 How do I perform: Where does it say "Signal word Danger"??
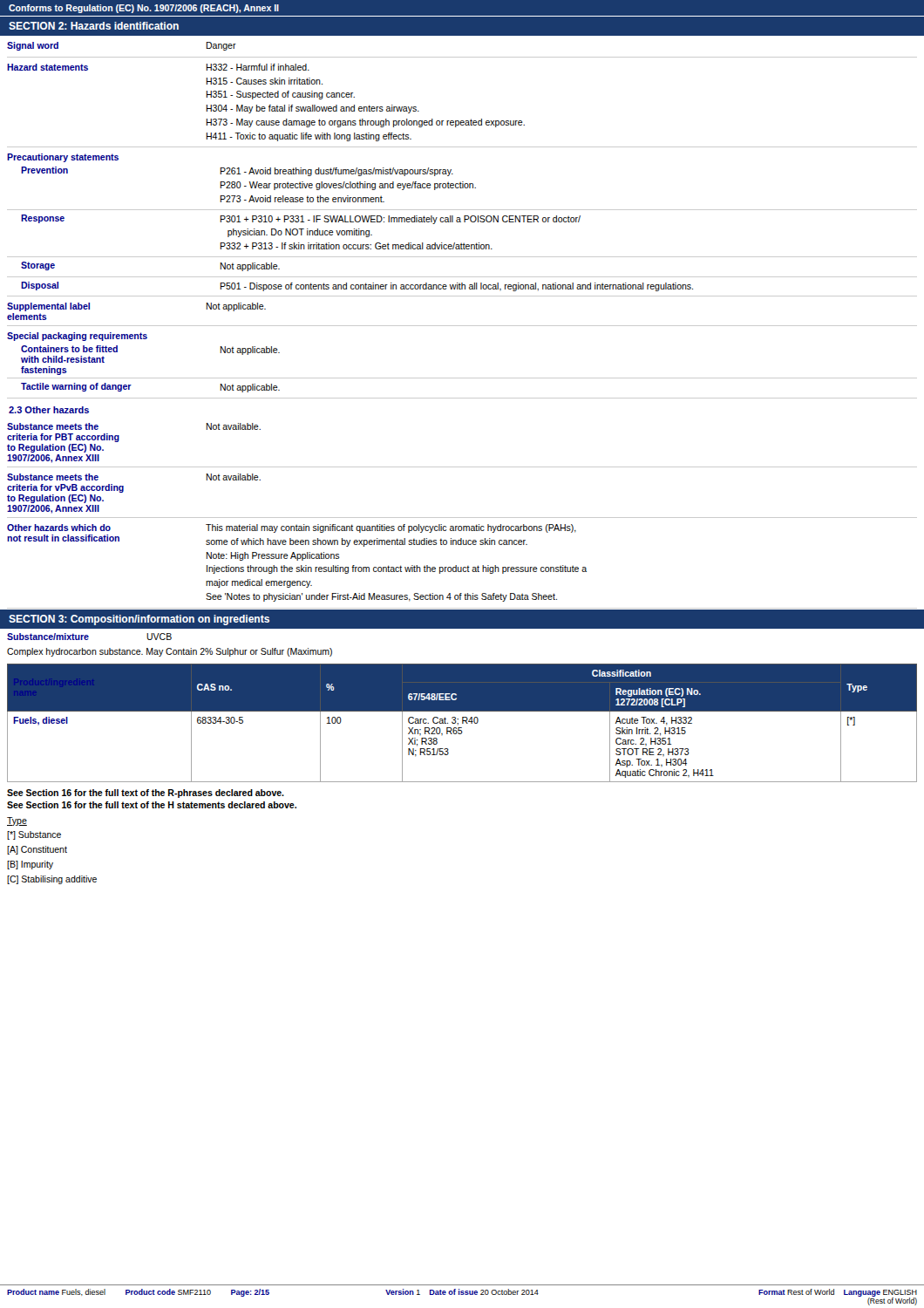click(x=462, y=46)
